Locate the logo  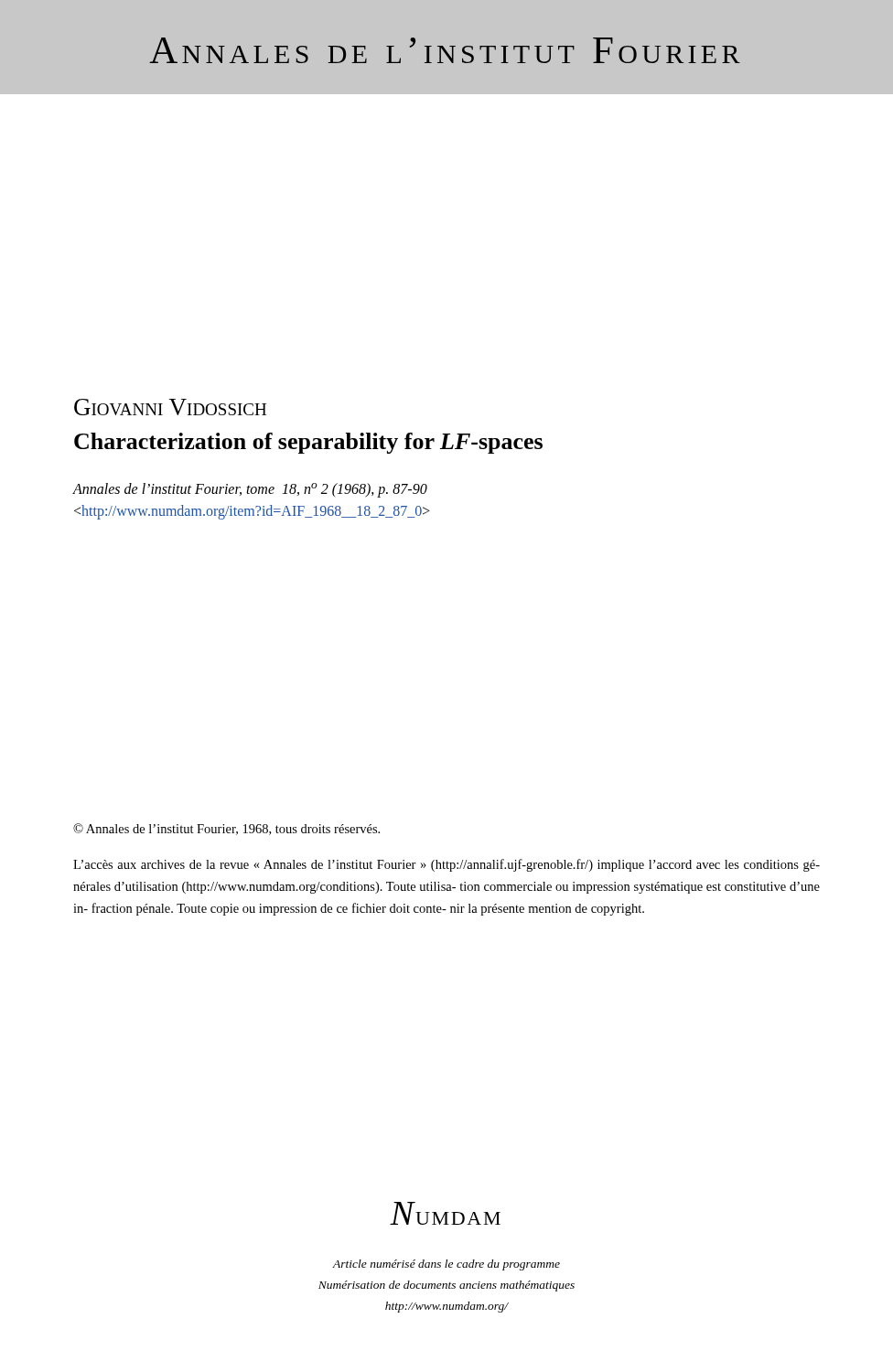click(446, 1215)
